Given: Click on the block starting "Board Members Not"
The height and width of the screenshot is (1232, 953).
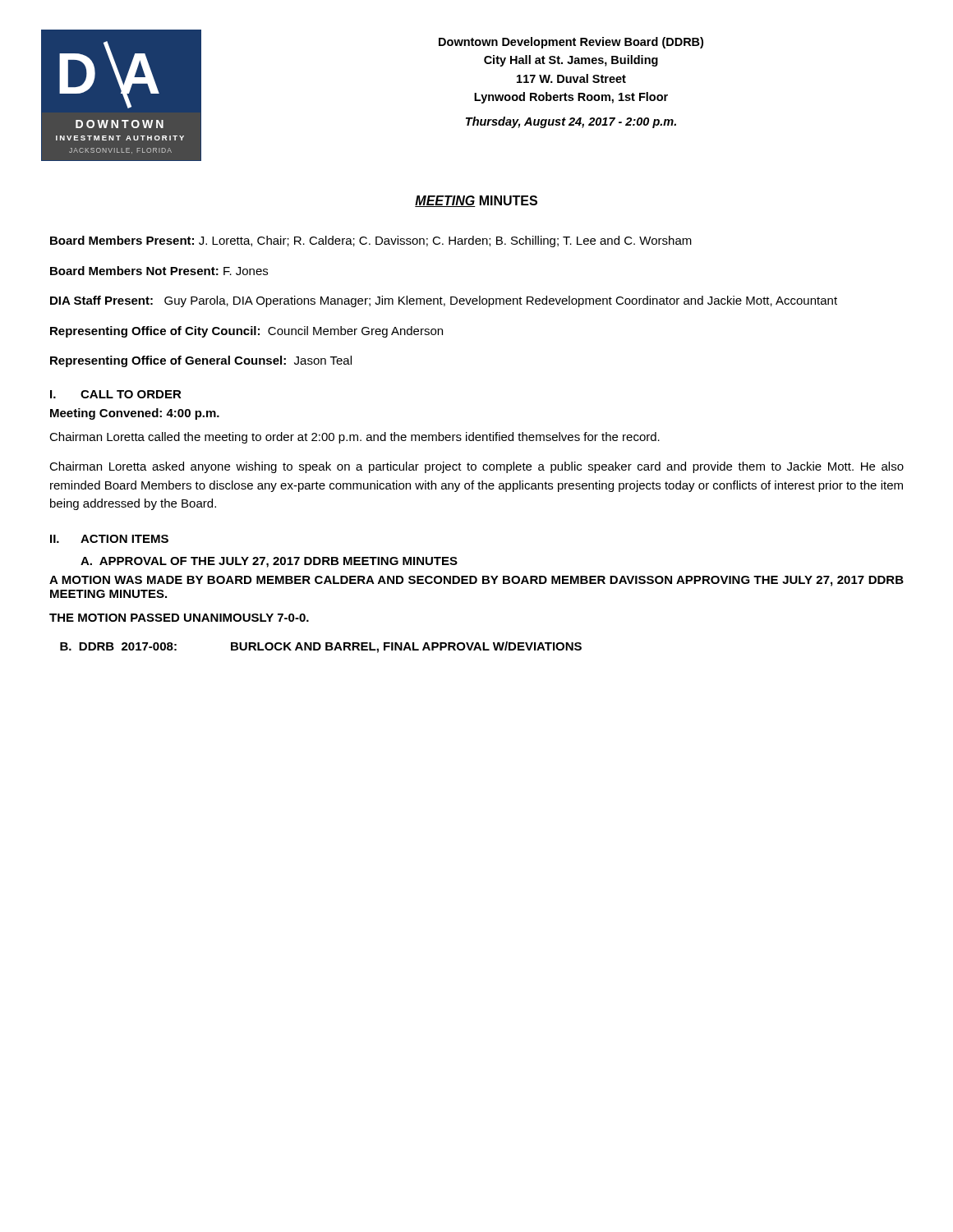Looking at the screenshot, I should pyautogui.click(x=159, y=270).
